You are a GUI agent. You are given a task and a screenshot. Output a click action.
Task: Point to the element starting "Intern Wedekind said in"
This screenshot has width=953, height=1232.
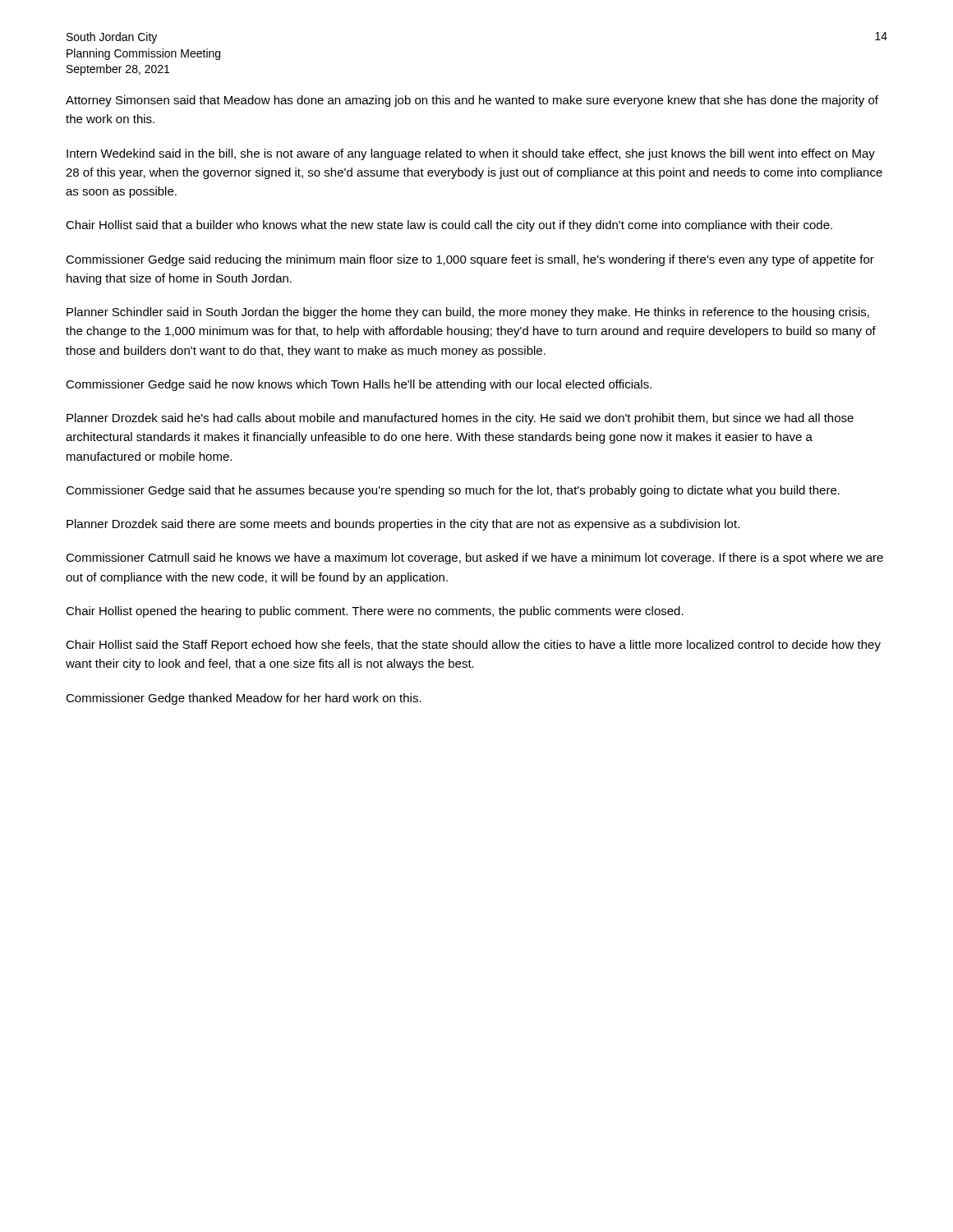[474, 172]
